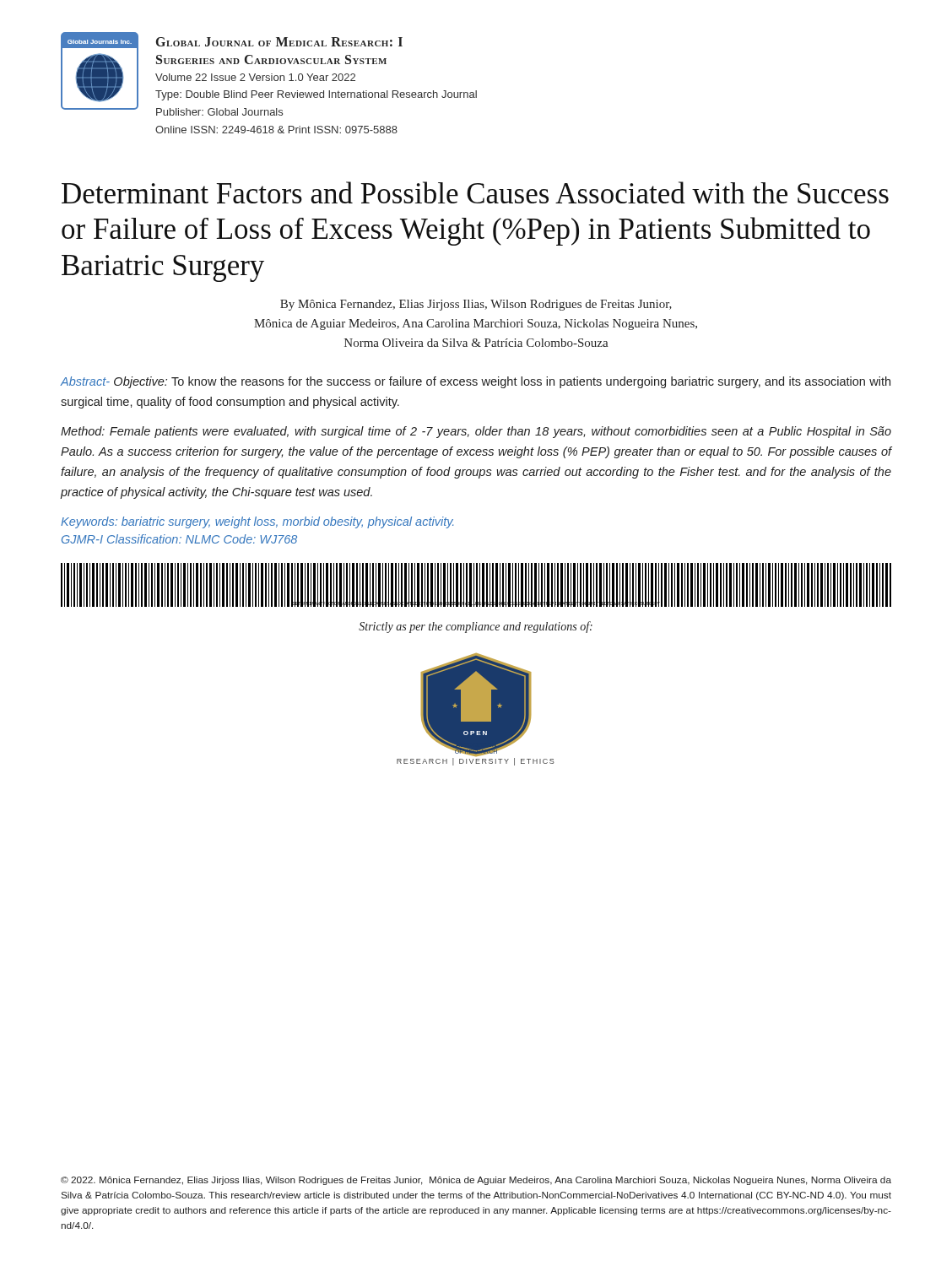
Task: Locate the text block containing "Method: Female patients were evaluated, with"
Action: click(476, 462)
